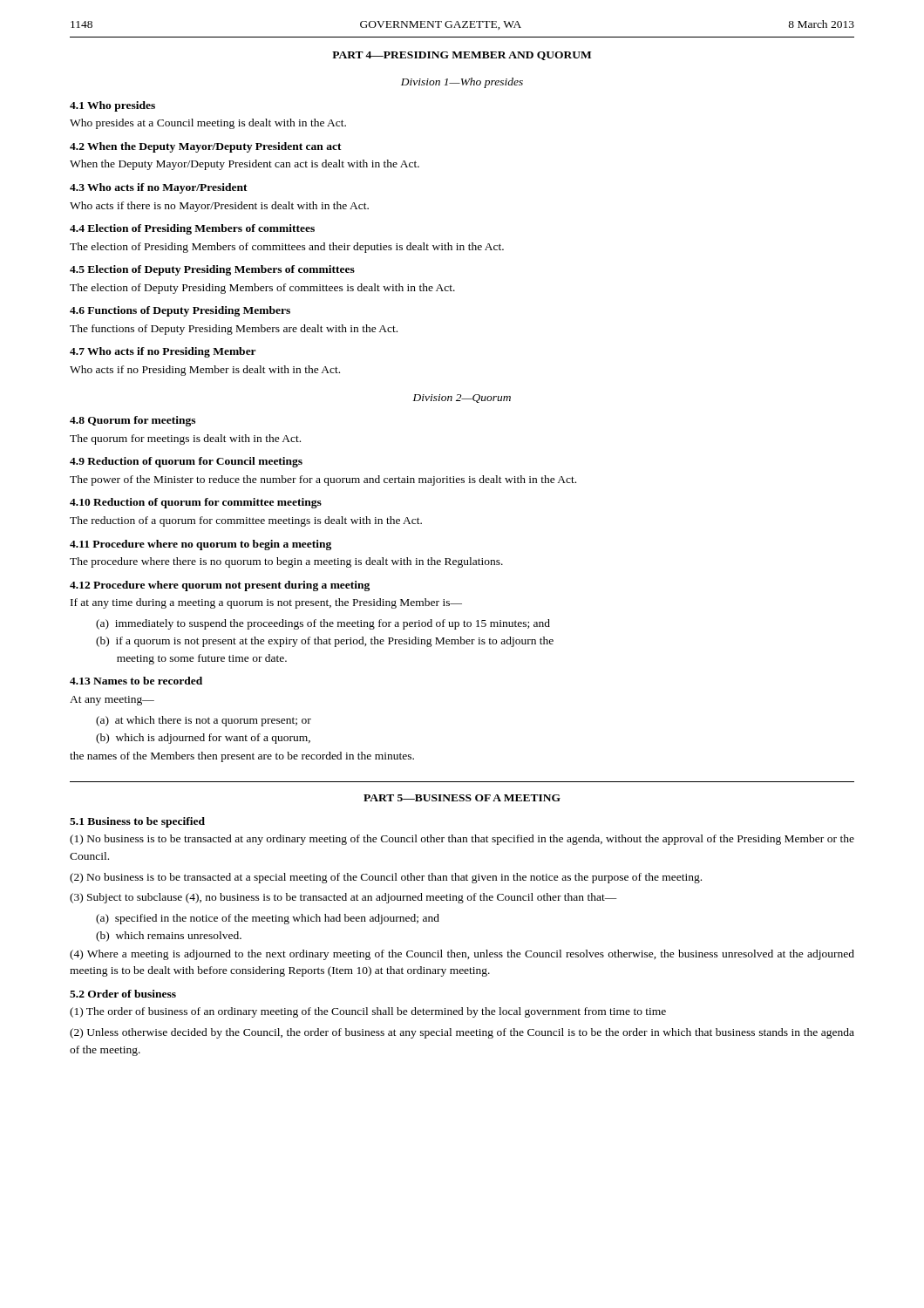The height and width of the screenshot is (1308, 924).
Task: Select the text starting "The election of Deputy Presiding"
Action: click(x=263, y=287)
